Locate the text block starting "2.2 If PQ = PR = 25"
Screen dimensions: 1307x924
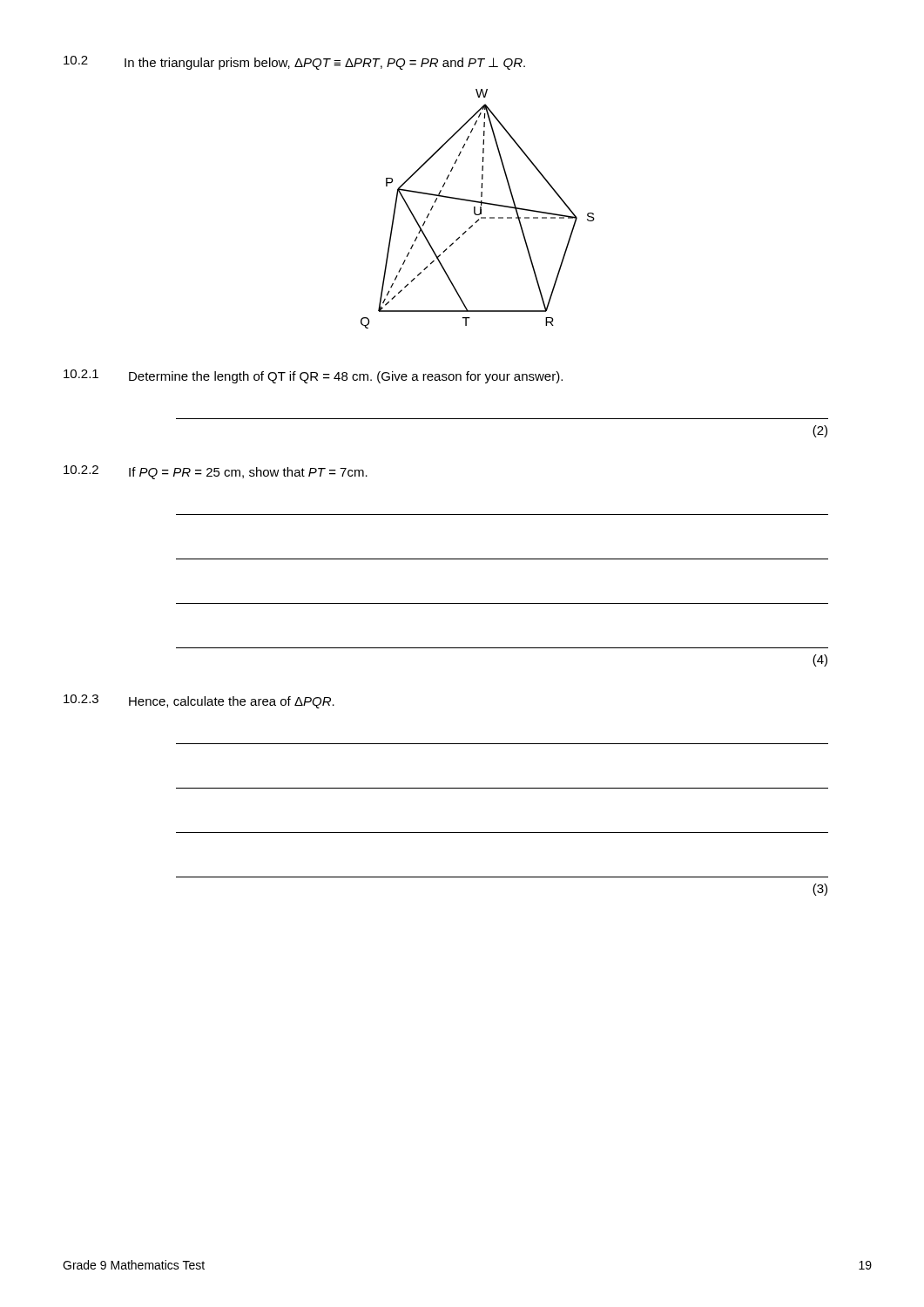click(216, 472)
